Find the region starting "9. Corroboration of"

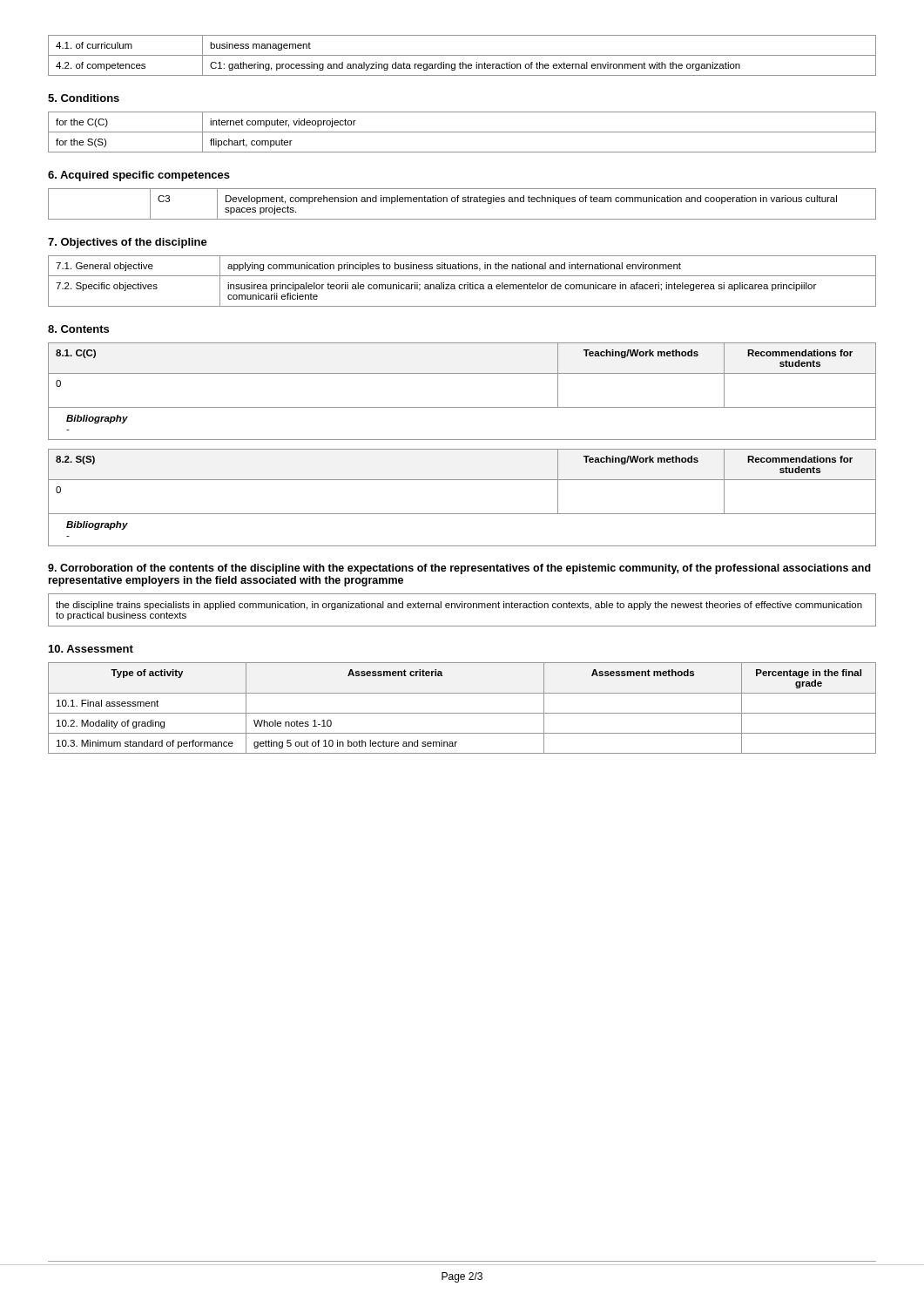point(459,574)
